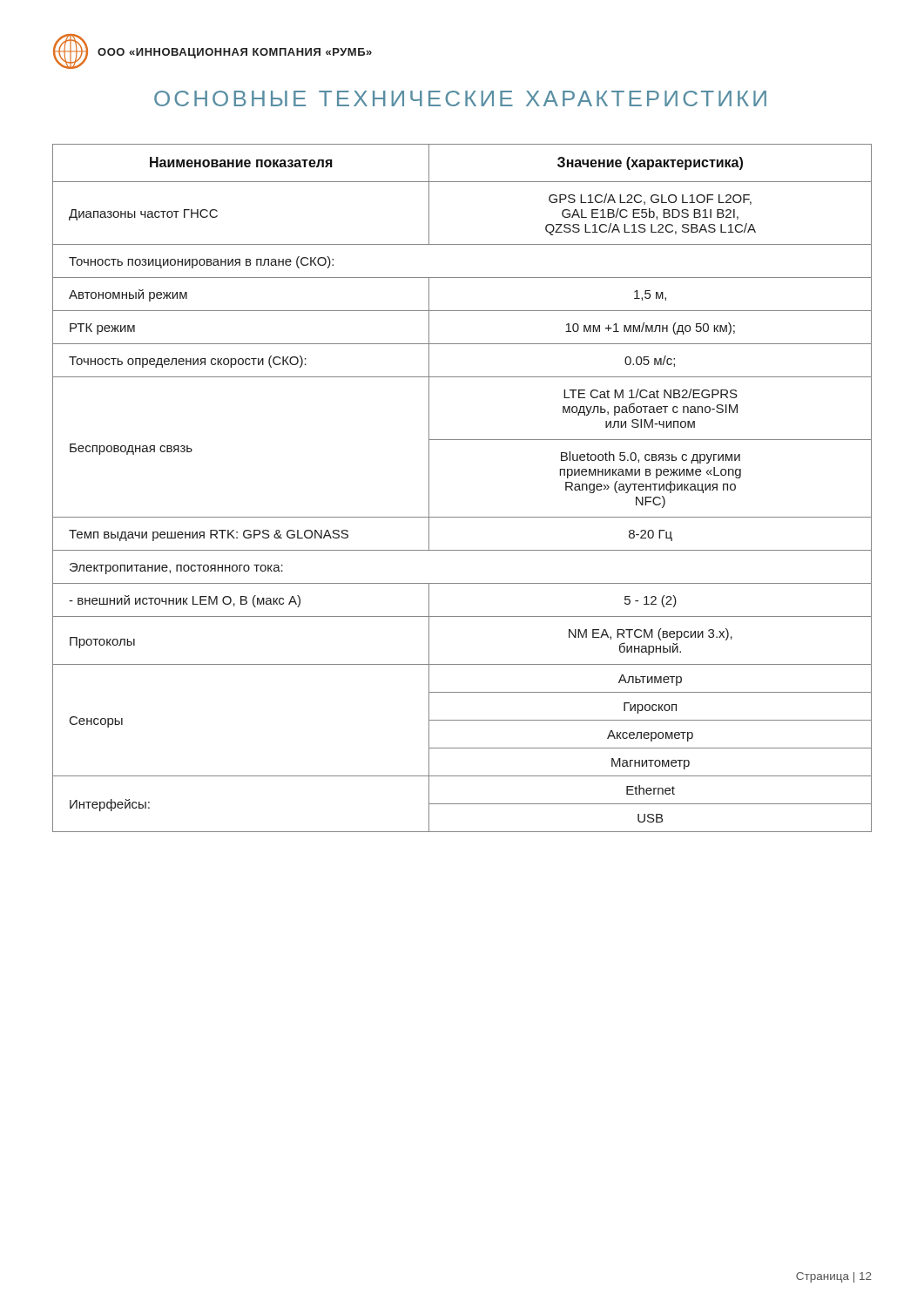Where does it say "ОСНОВНЫЕ ТЕХНИЧЕСКИЕ ХАРАКТЕРИСТИКИ"?

462,98
